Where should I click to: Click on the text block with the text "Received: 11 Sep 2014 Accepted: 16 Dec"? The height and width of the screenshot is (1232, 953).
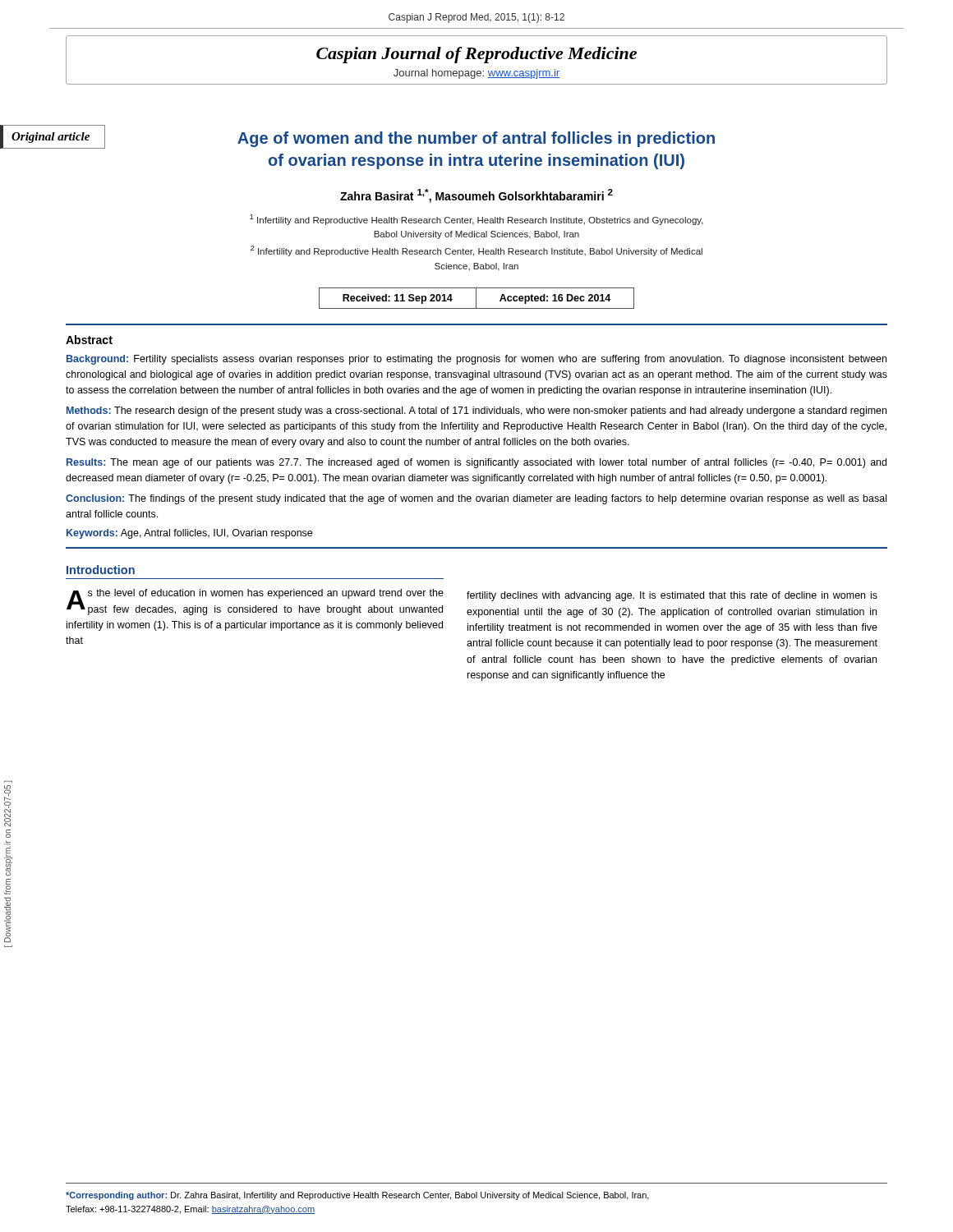[x=476, y=298]
